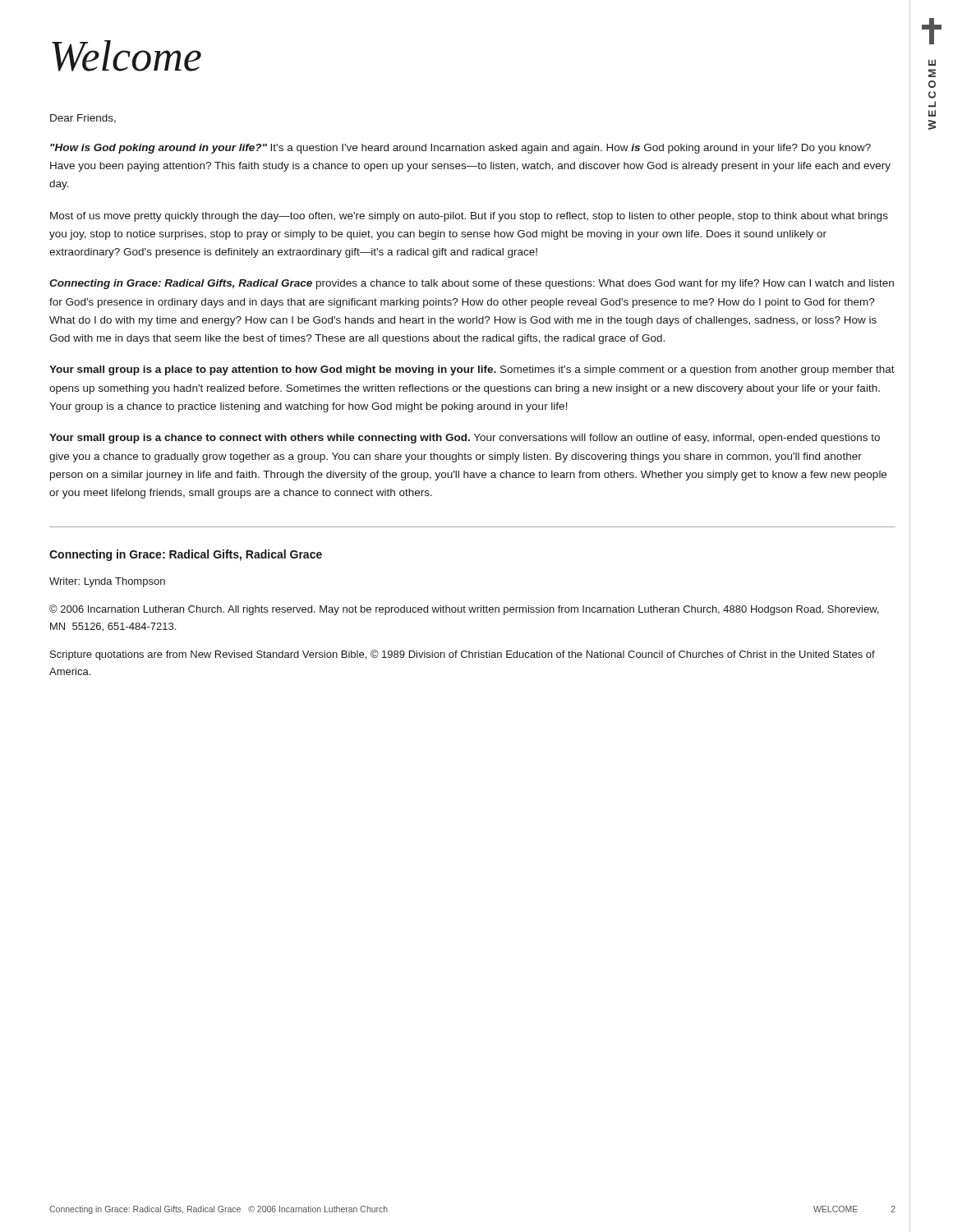Viewport: 953px width, 1232px height.
Task: Locate the section header that reads "Connecting in Grace: Radical Gifts, Radical"
Action: click(186, 555)
